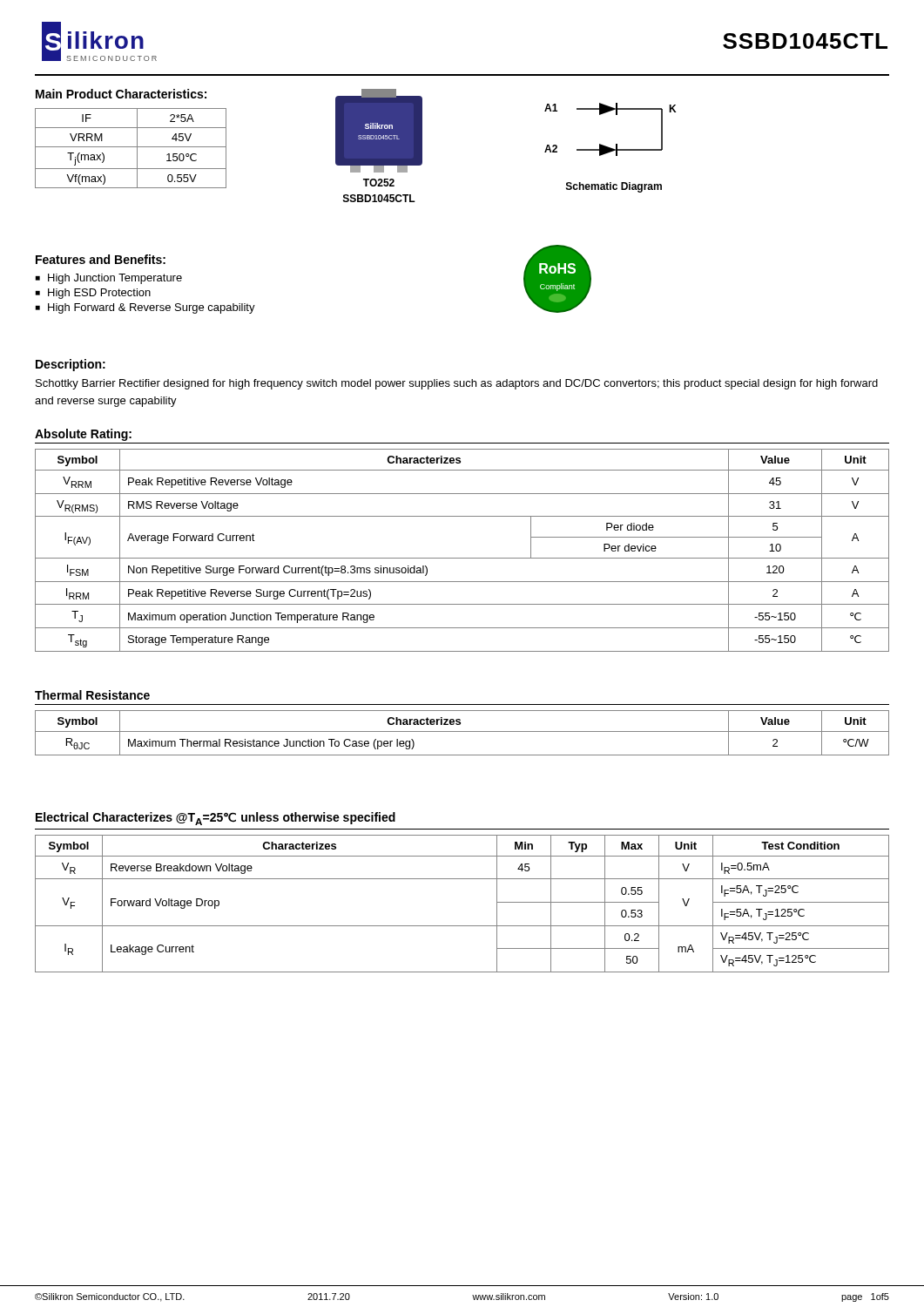Select the schematic
This screenshot has width=924, height=1307.
click(x=614, y=140)
